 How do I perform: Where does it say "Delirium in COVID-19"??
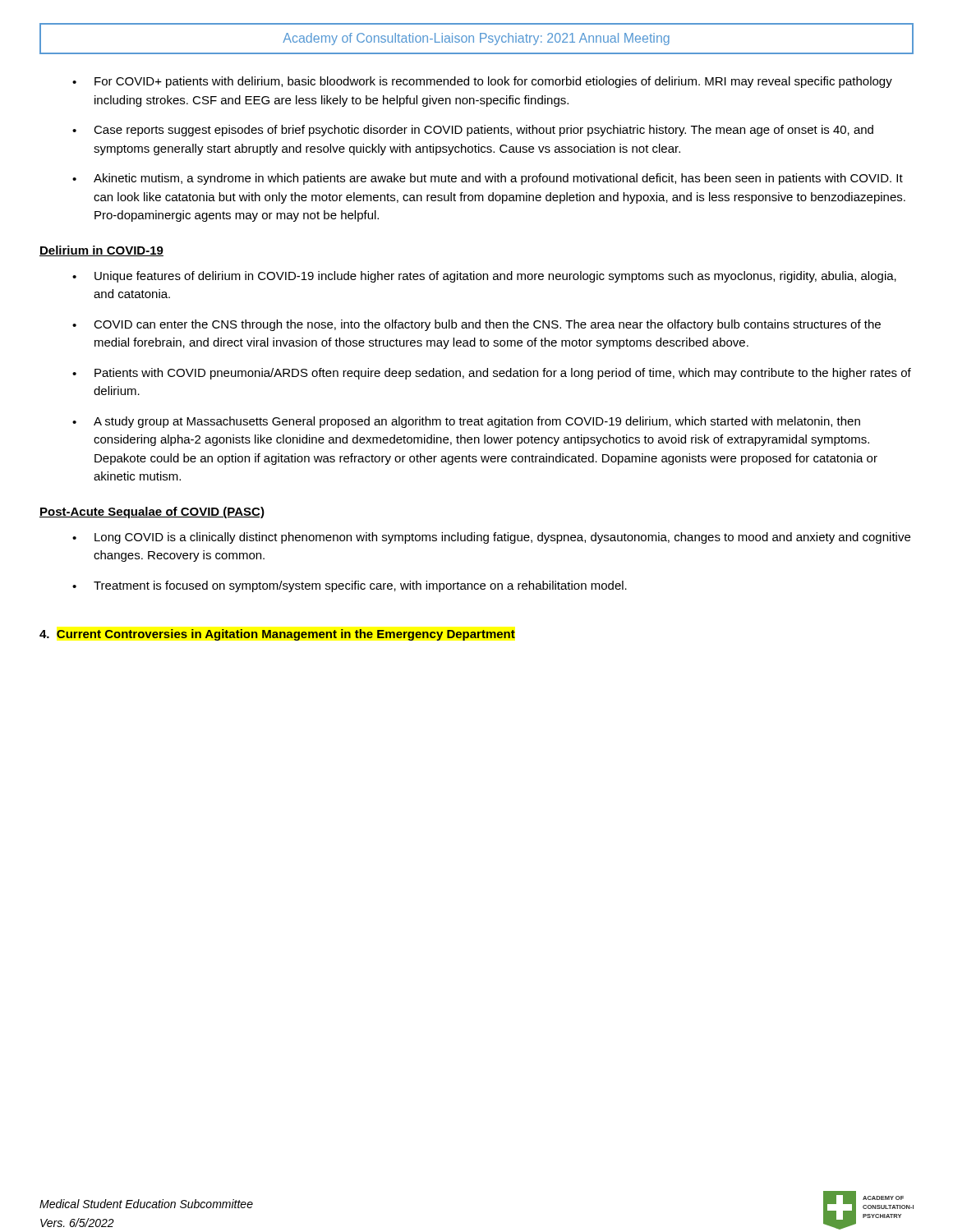tap(101, 250)
